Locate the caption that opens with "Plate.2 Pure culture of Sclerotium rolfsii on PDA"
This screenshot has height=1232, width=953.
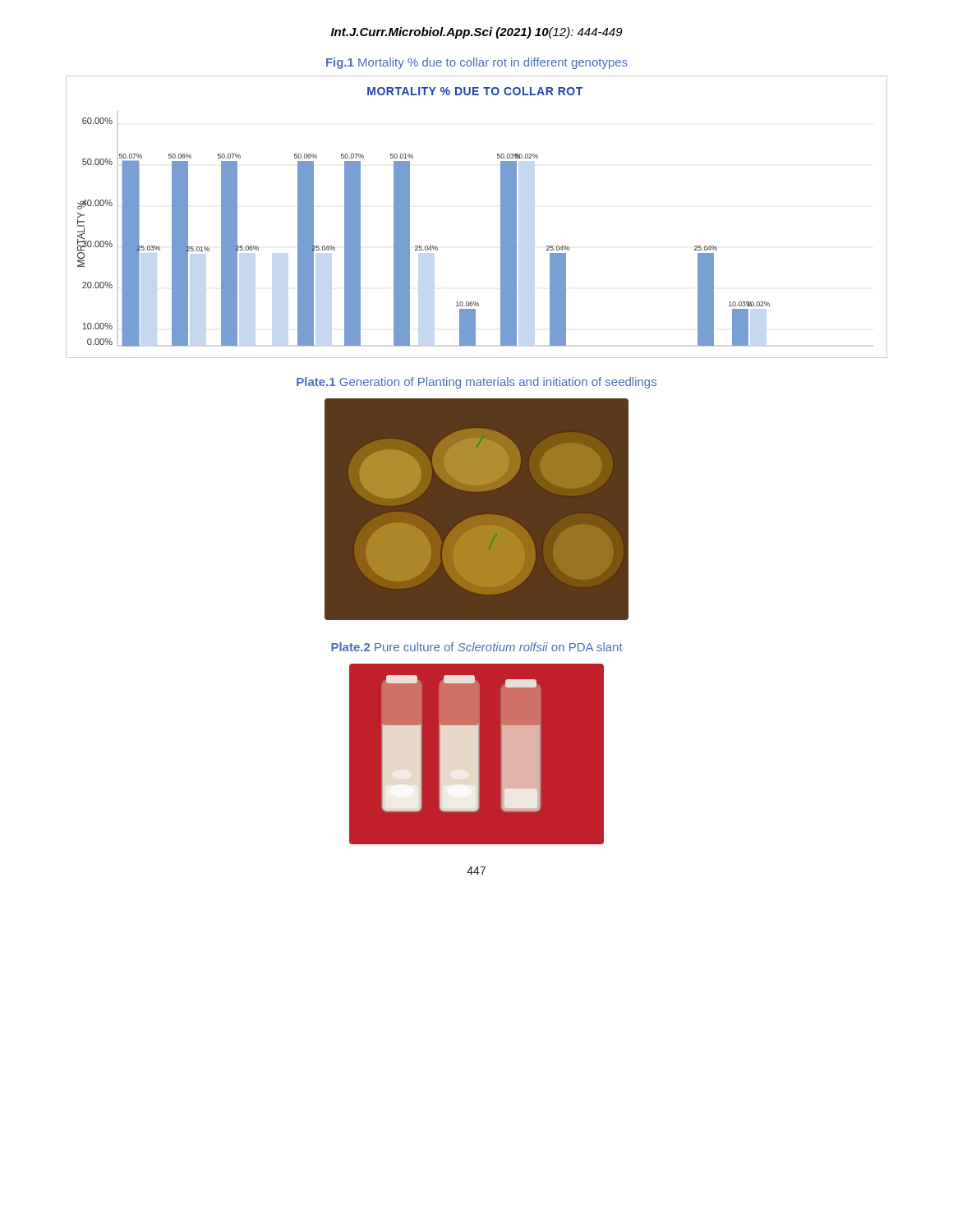pos(476,647)
